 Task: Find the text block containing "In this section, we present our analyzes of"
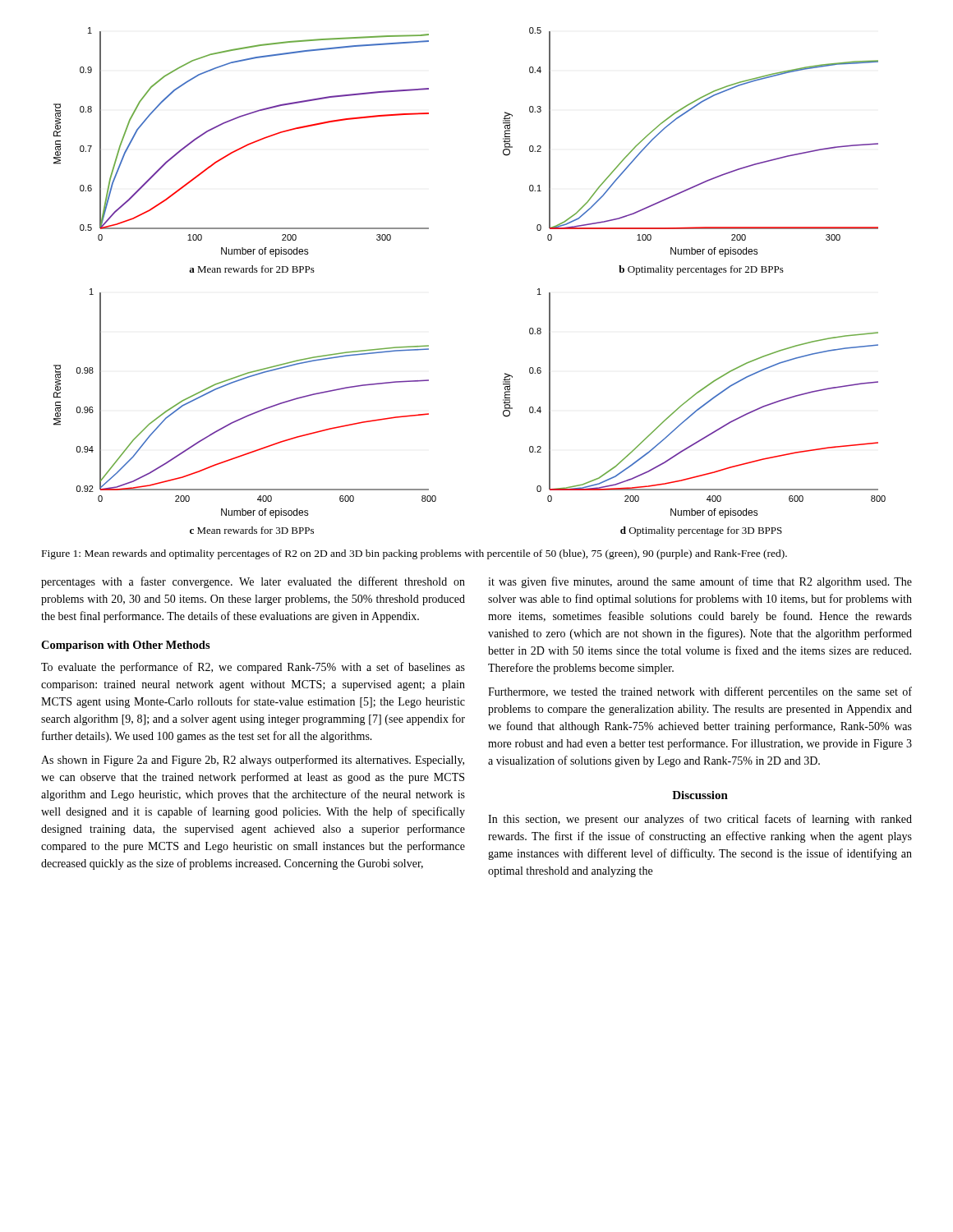[700, 845]
